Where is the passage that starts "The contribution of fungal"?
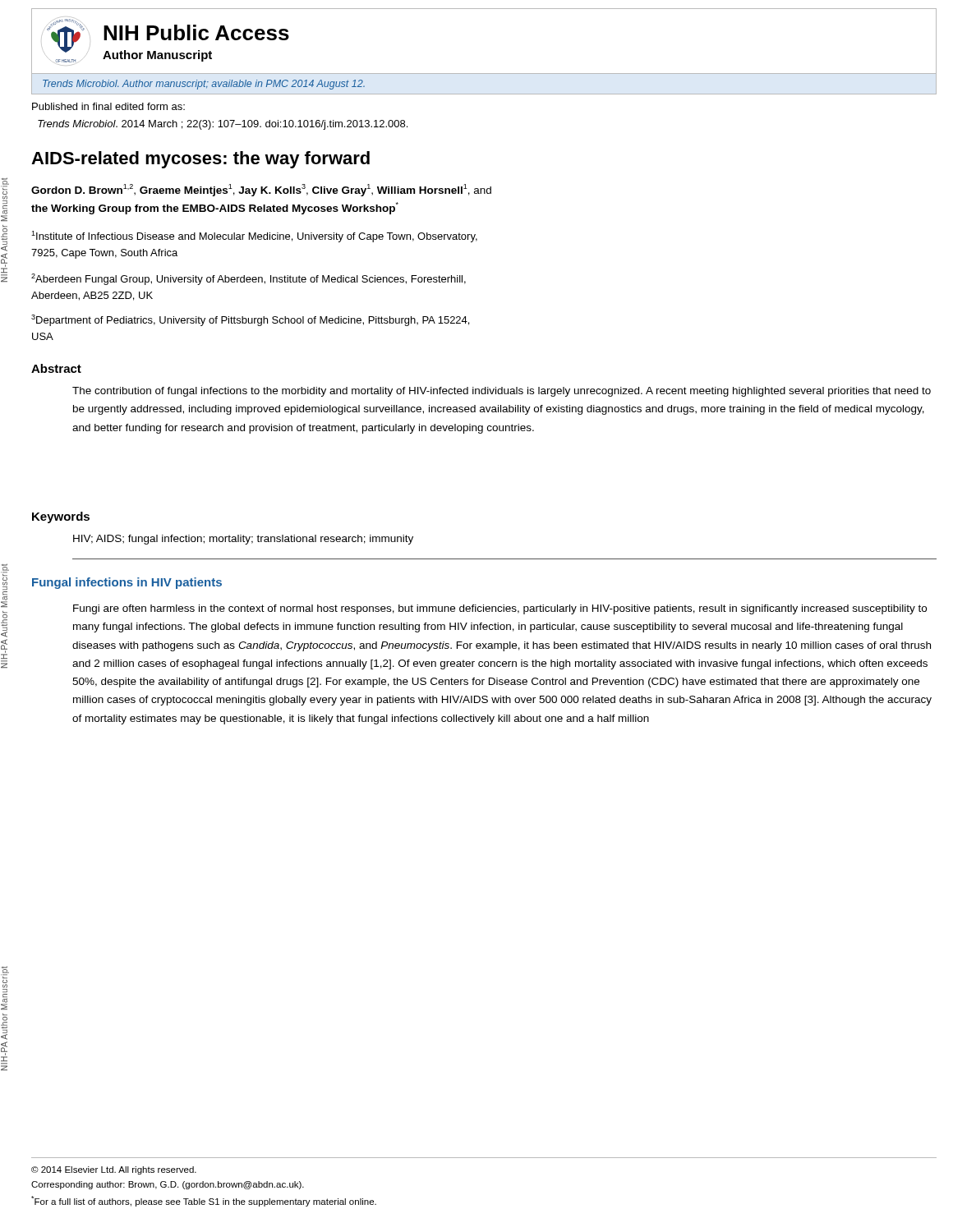This screenshot has height=1232, width=953. [x=502, y=409]
